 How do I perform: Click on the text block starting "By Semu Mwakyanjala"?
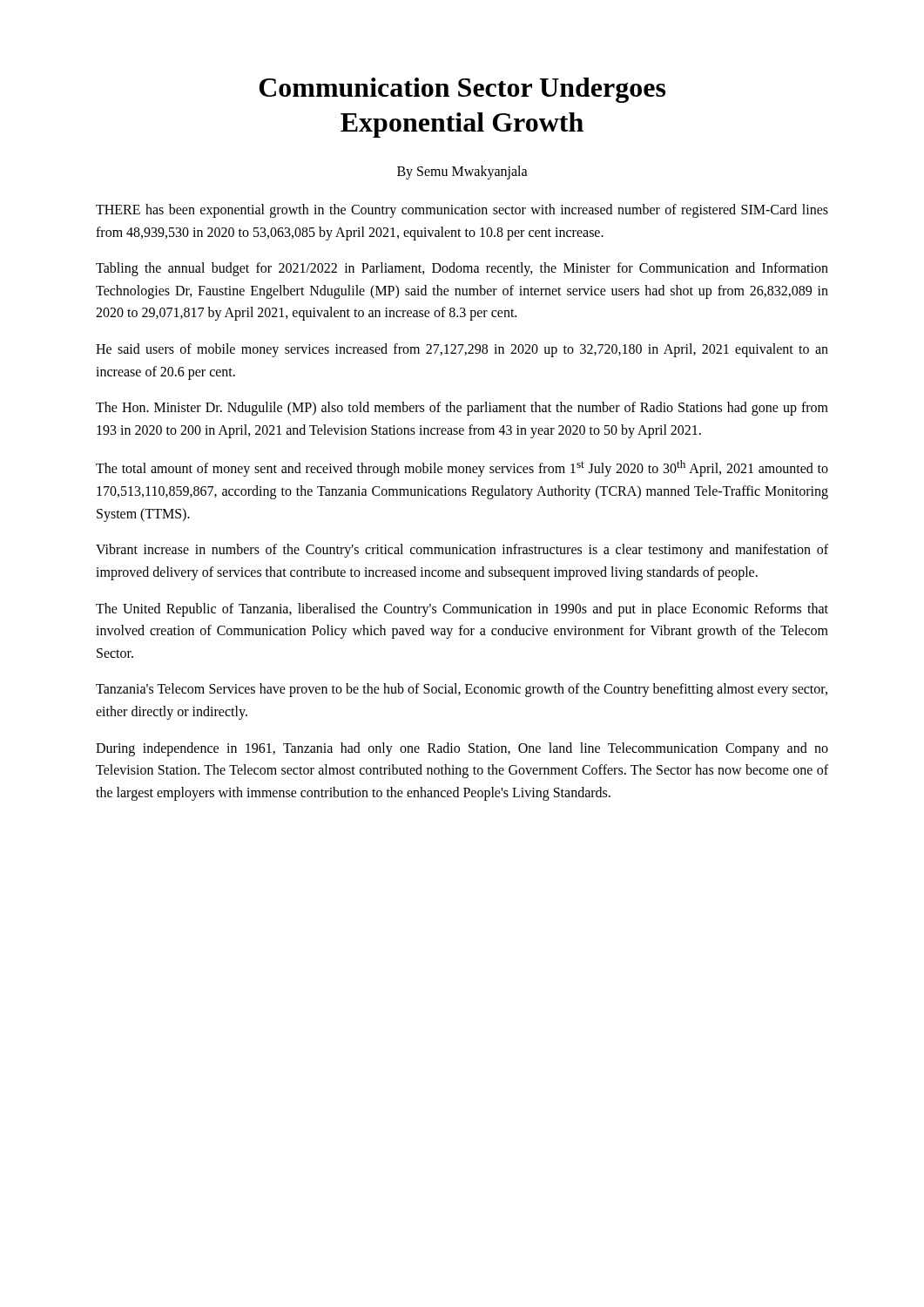[462, 171]
